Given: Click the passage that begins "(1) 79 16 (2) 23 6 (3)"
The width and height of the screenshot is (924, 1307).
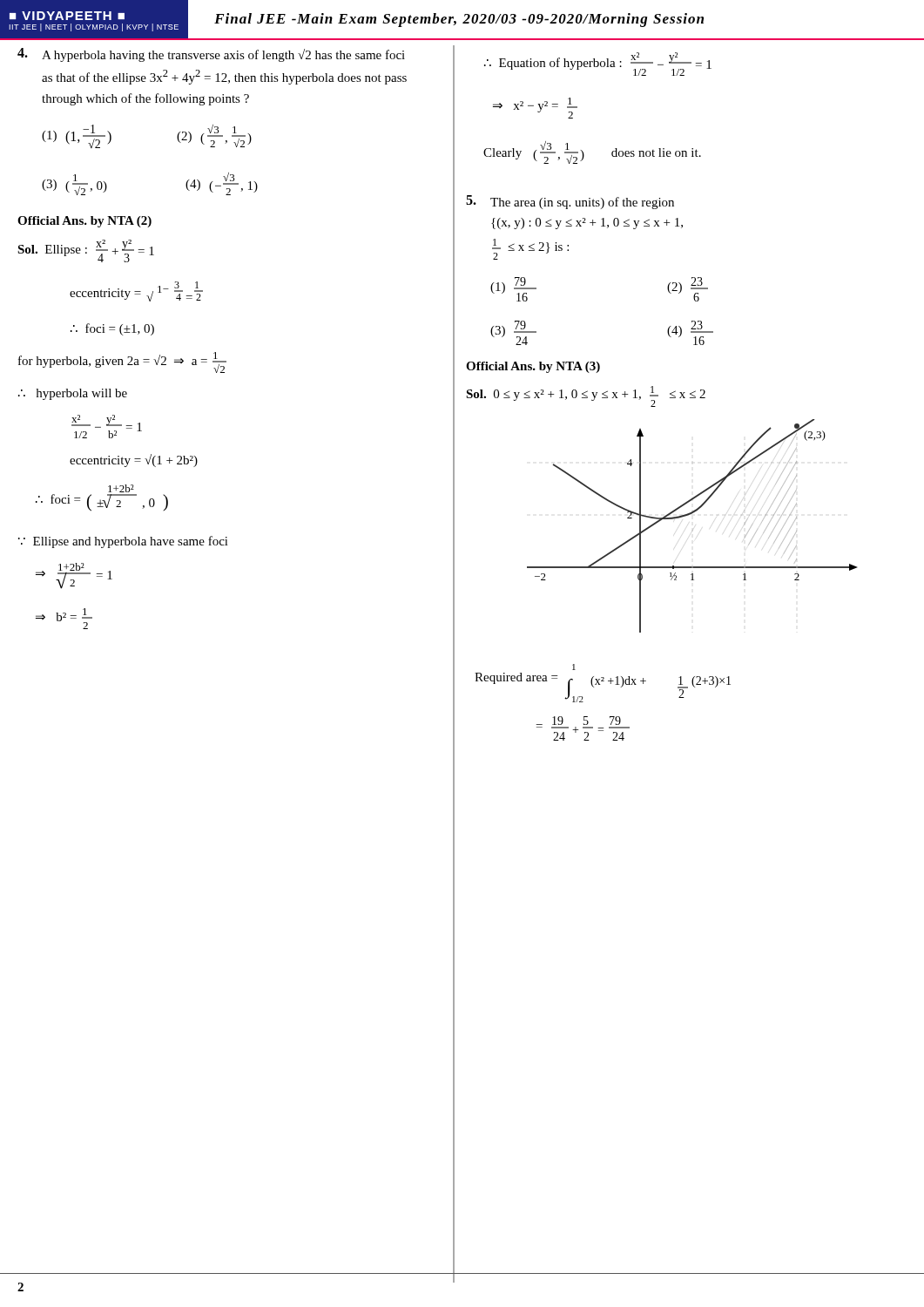Looking at the screenshot, I should [700, 310].
